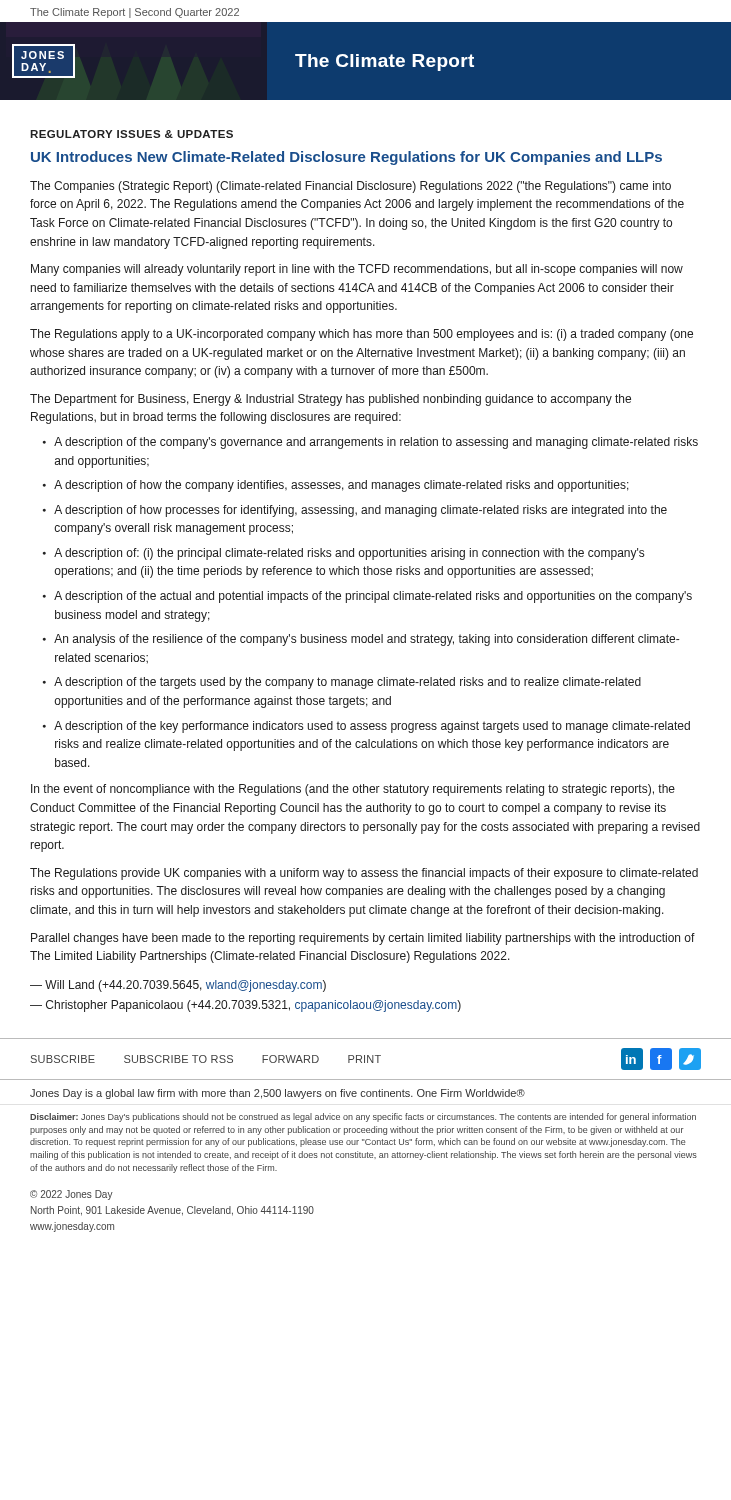
Task: Point to the text block starting "● A description of how processes for identifying,"
Action: click(372, 519)
